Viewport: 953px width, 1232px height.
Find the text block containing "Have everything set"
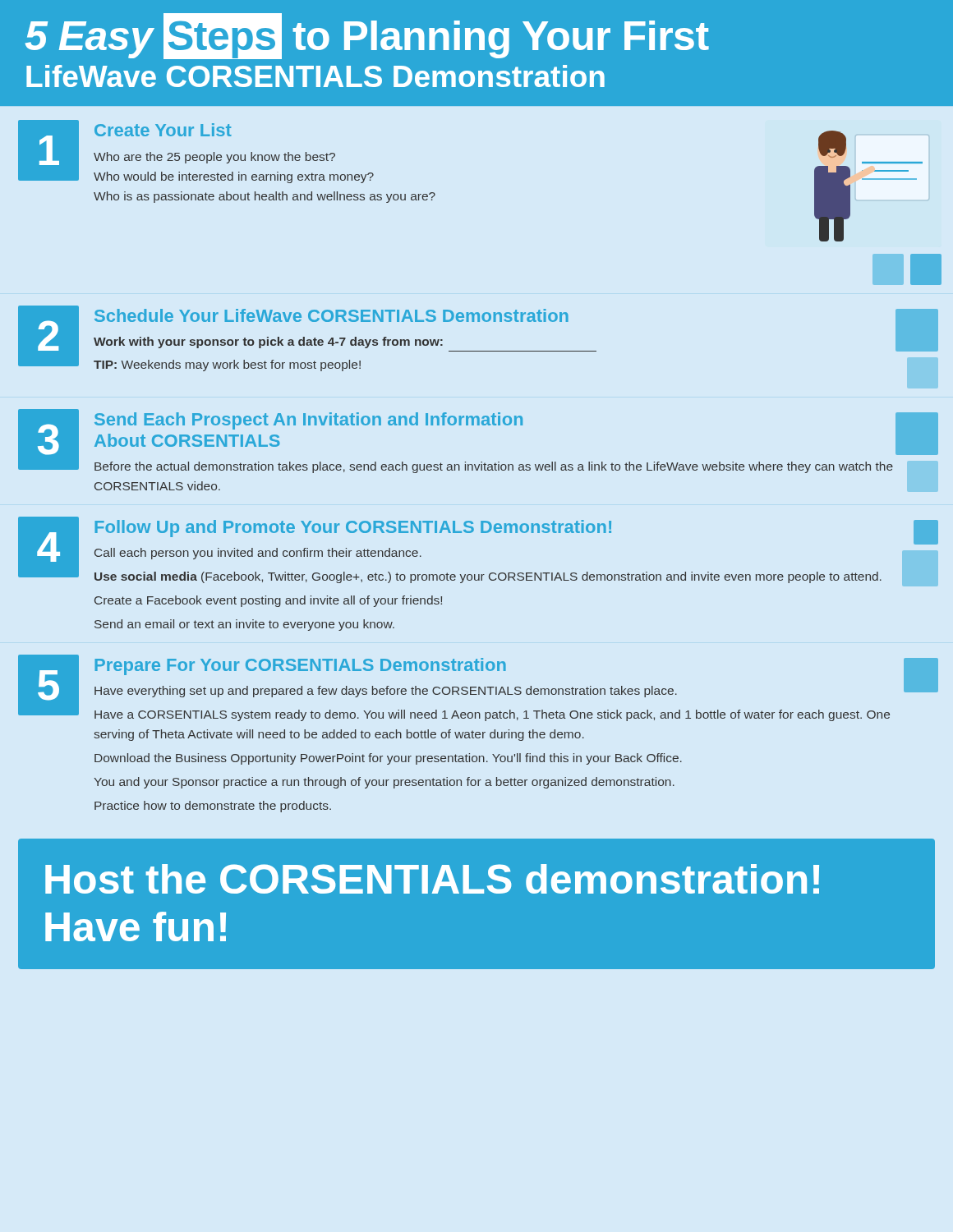point(386,690)
